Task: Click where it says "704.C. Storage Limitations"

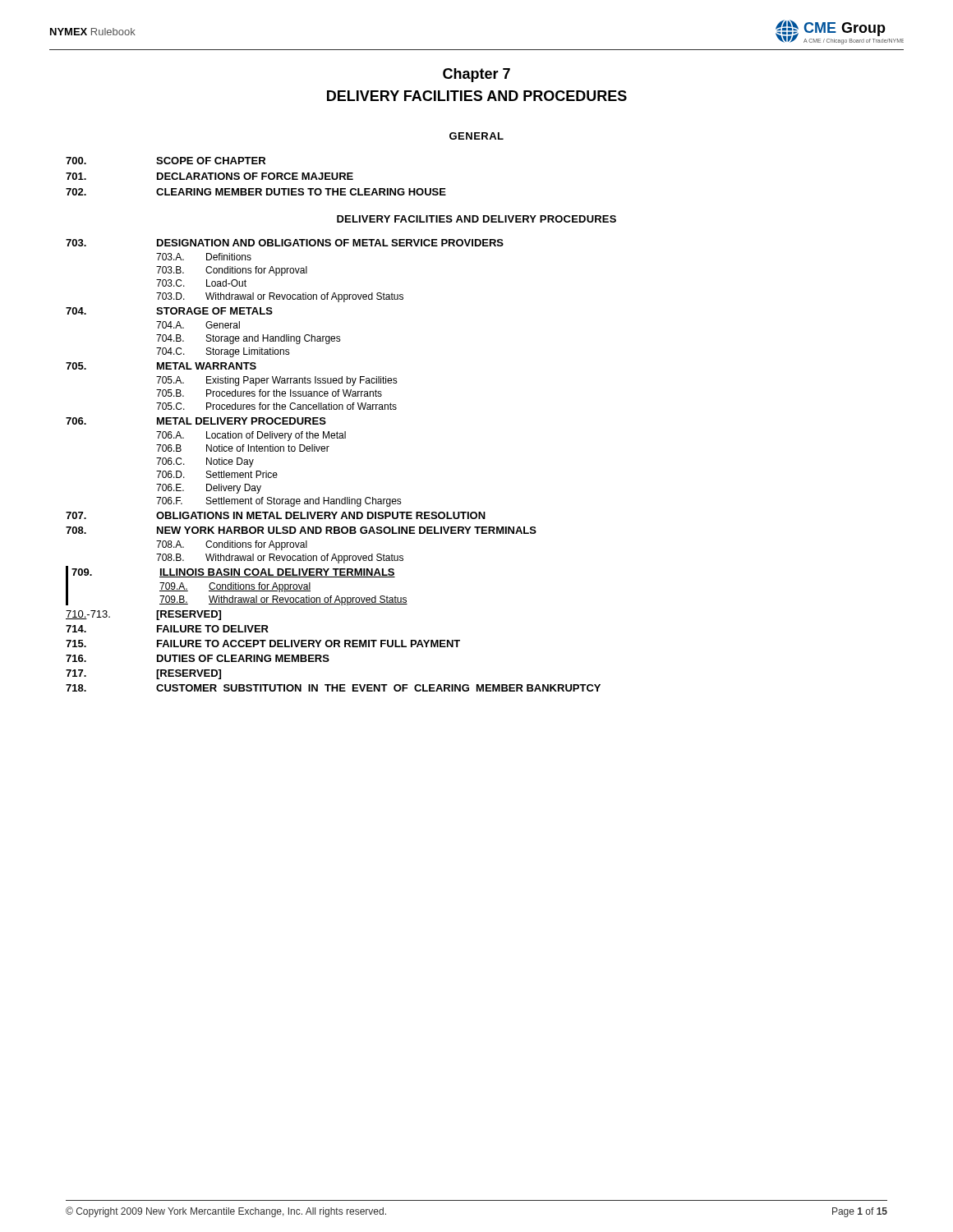Action: 178,352
